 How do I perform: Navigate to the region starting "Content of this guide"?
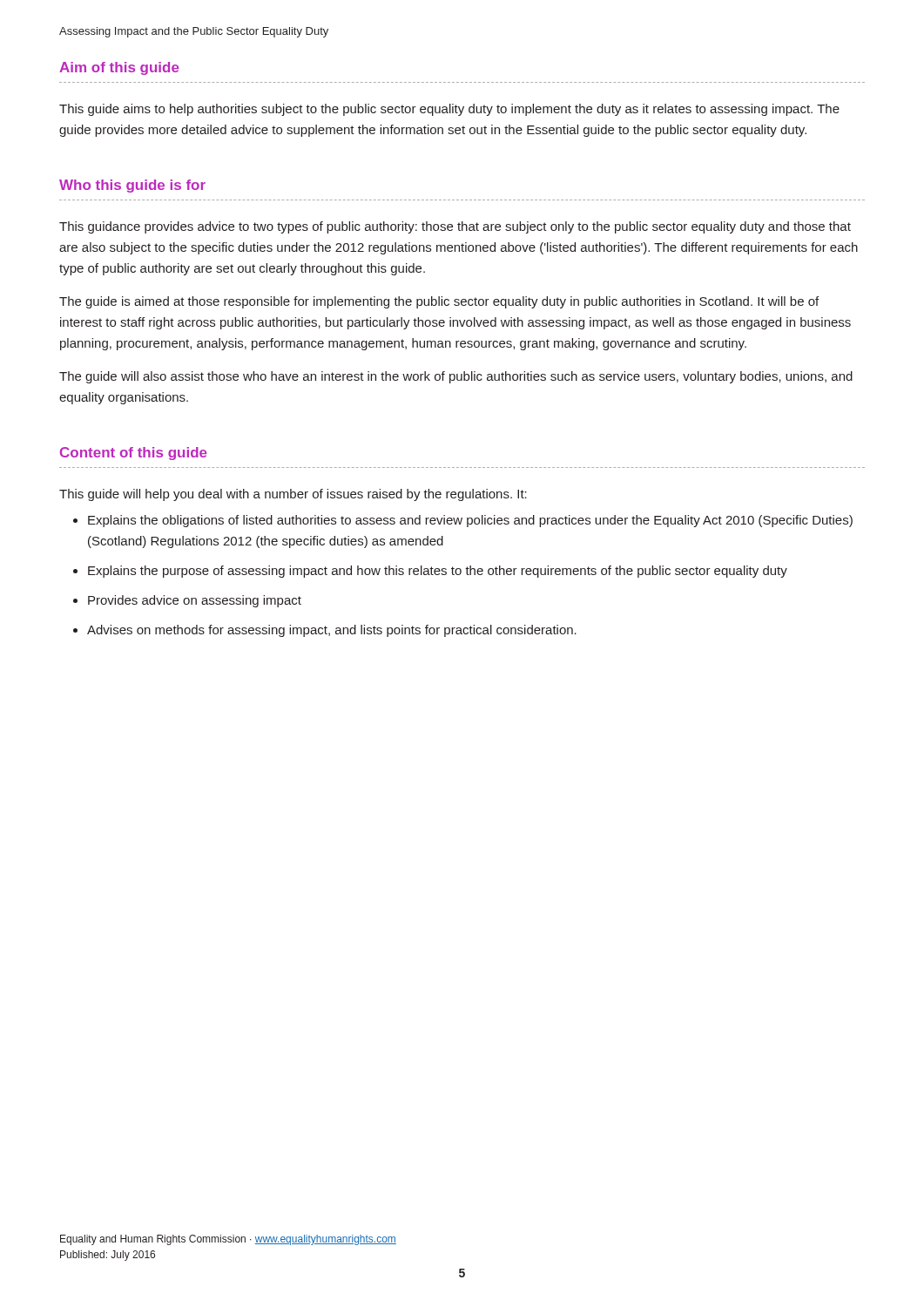[133, 453]
